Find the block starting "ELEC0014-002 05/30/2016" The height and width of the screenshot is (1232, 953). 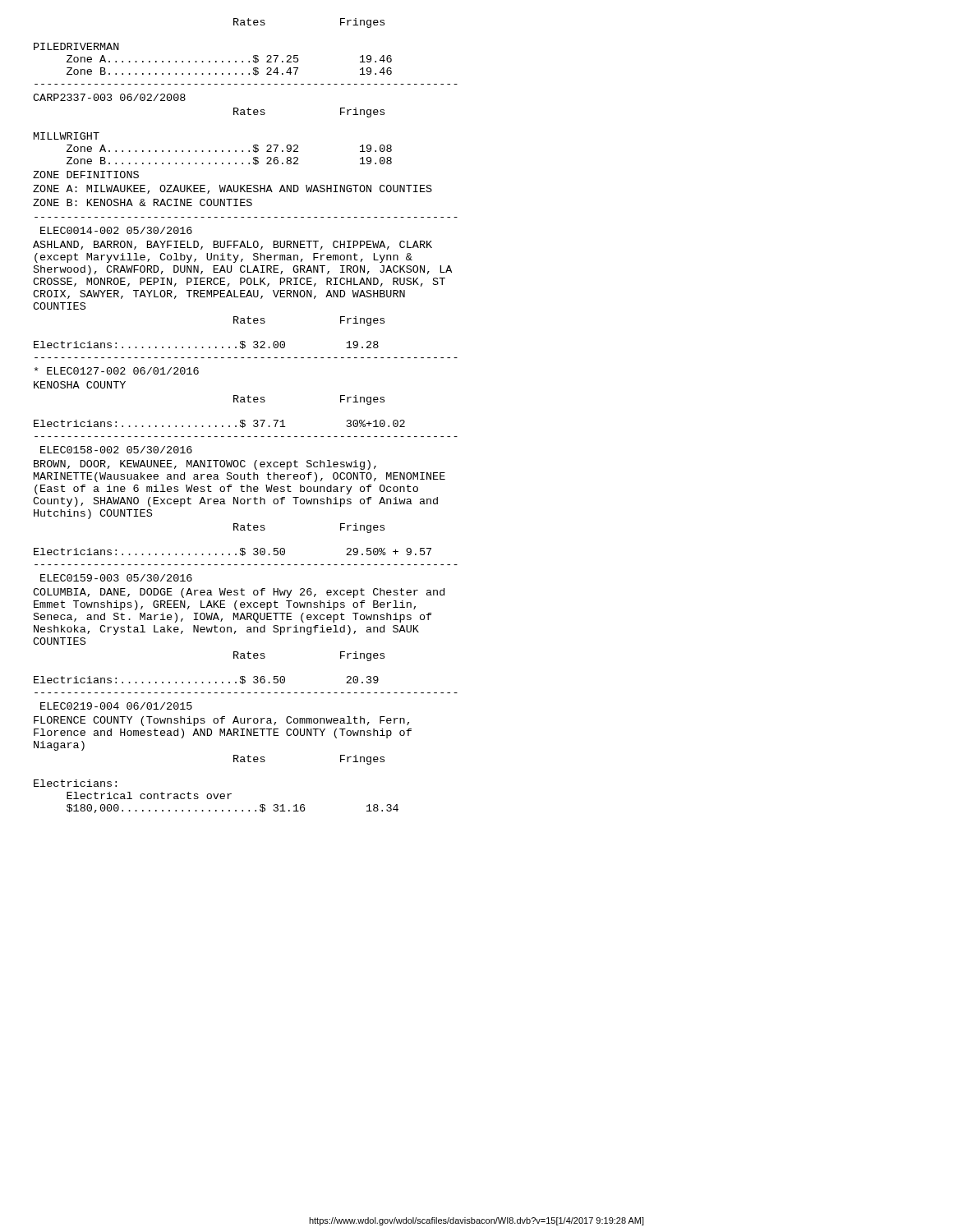(x=116, y=230)
